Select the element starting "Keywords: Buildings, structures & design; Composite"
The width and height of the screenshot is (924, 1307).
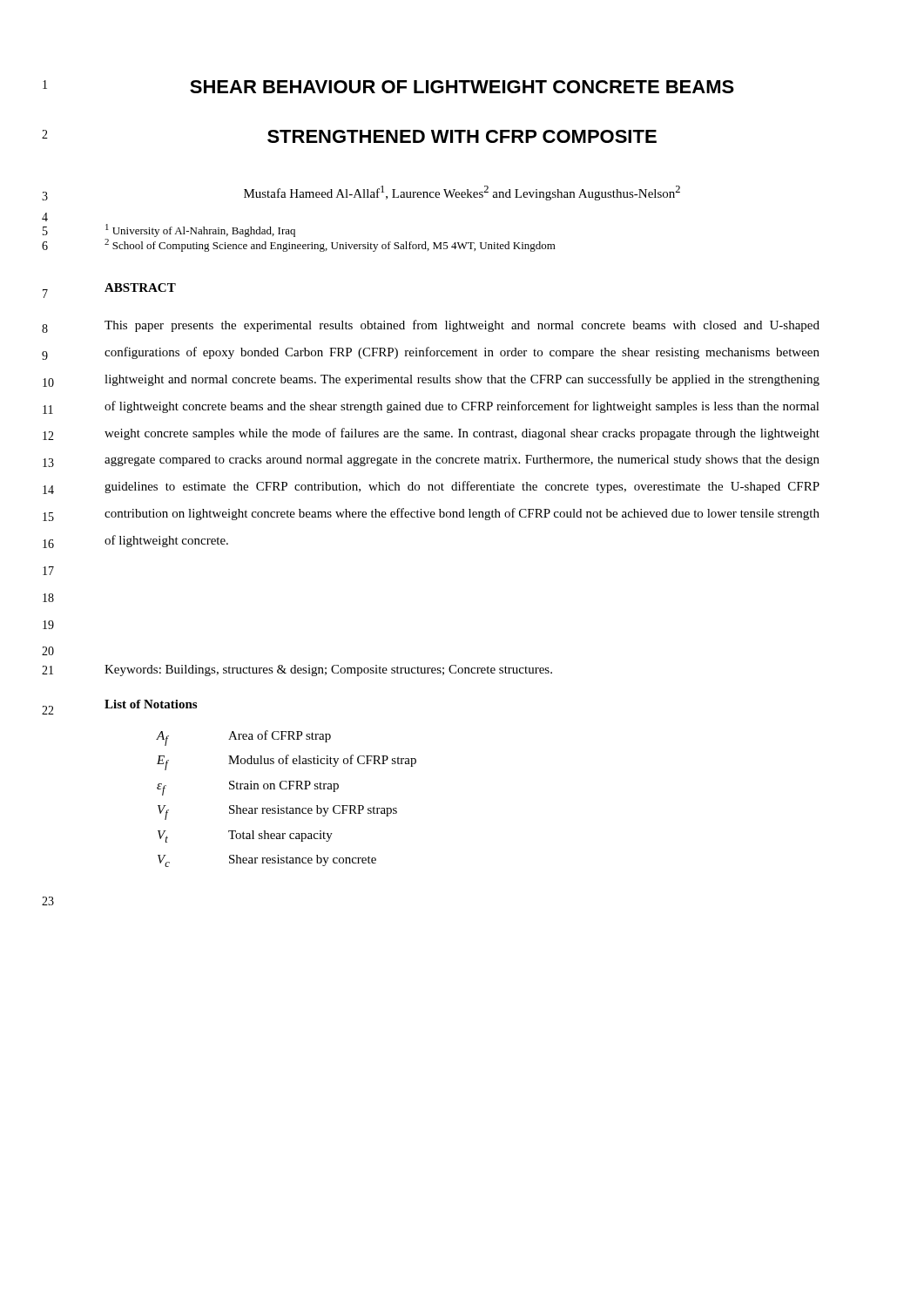[329, 669]
